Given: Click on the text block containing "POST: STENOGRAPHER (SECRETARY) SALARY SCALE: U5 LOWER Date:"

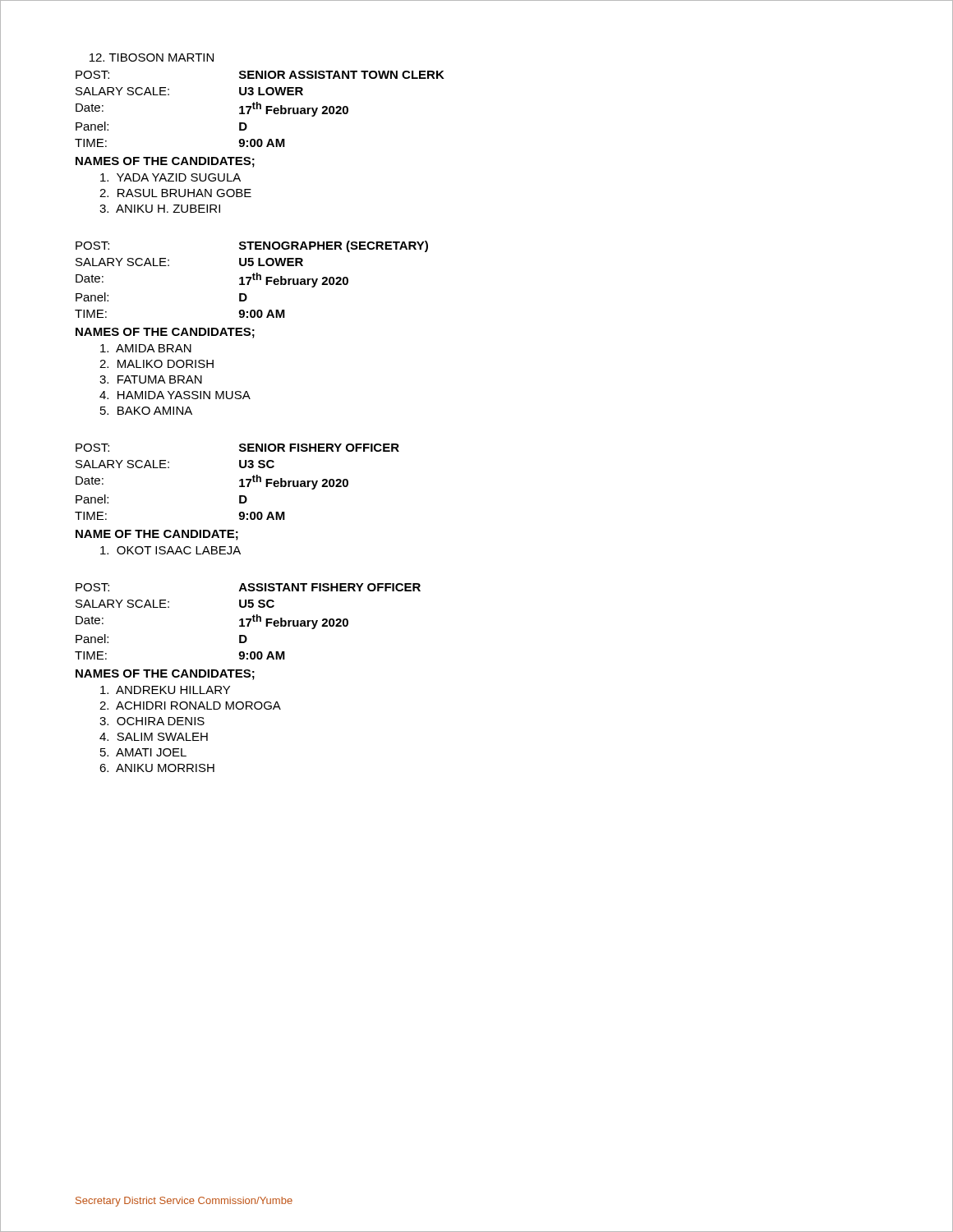Looking at the screenshot, I should click(x=252, y=246).
